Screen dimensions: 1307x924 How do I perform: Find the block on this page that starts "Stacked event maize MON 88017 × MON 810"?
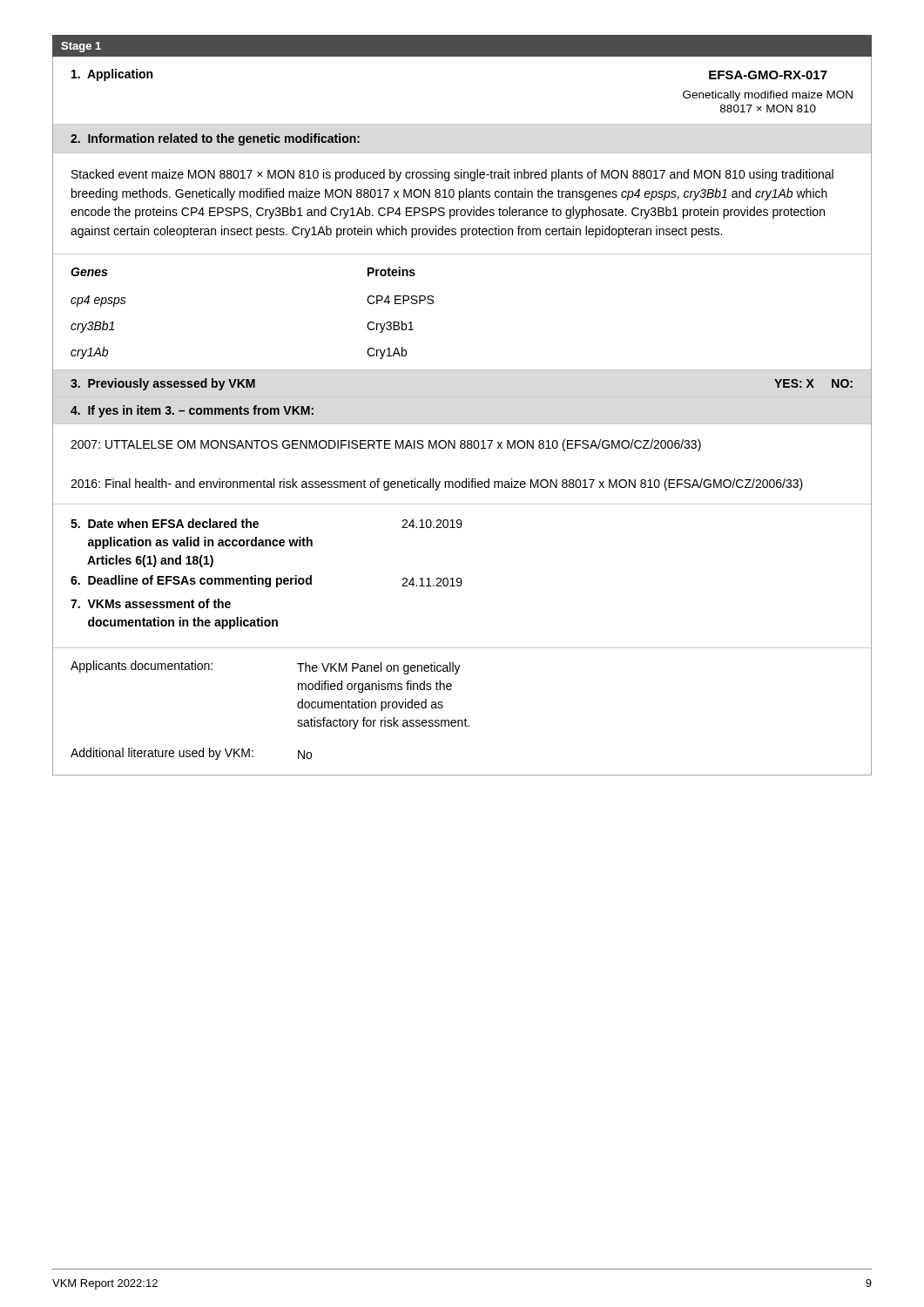pos(452,203)
